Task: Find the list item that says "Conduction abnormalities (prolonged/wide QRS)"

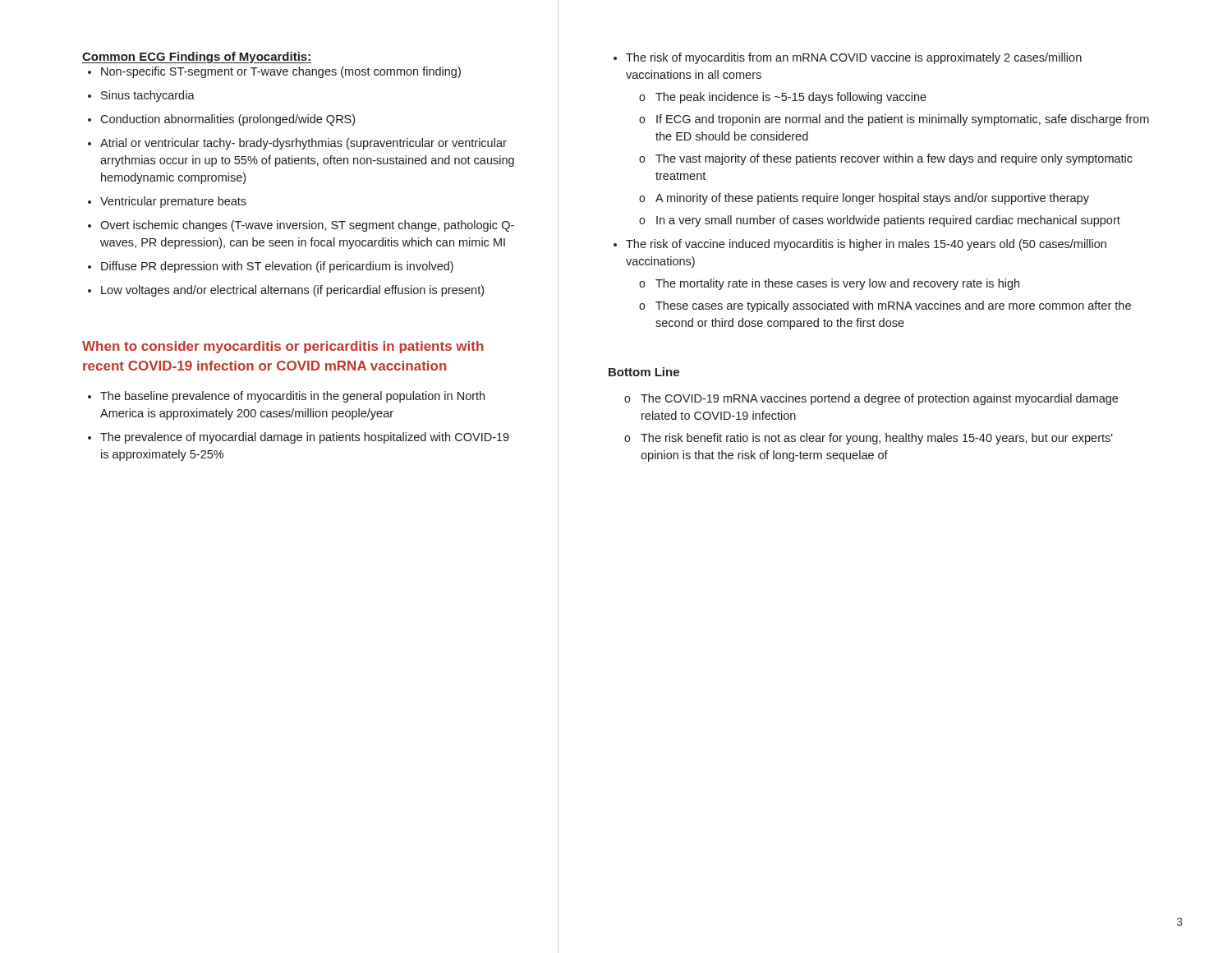Action: tap(308, 120)
